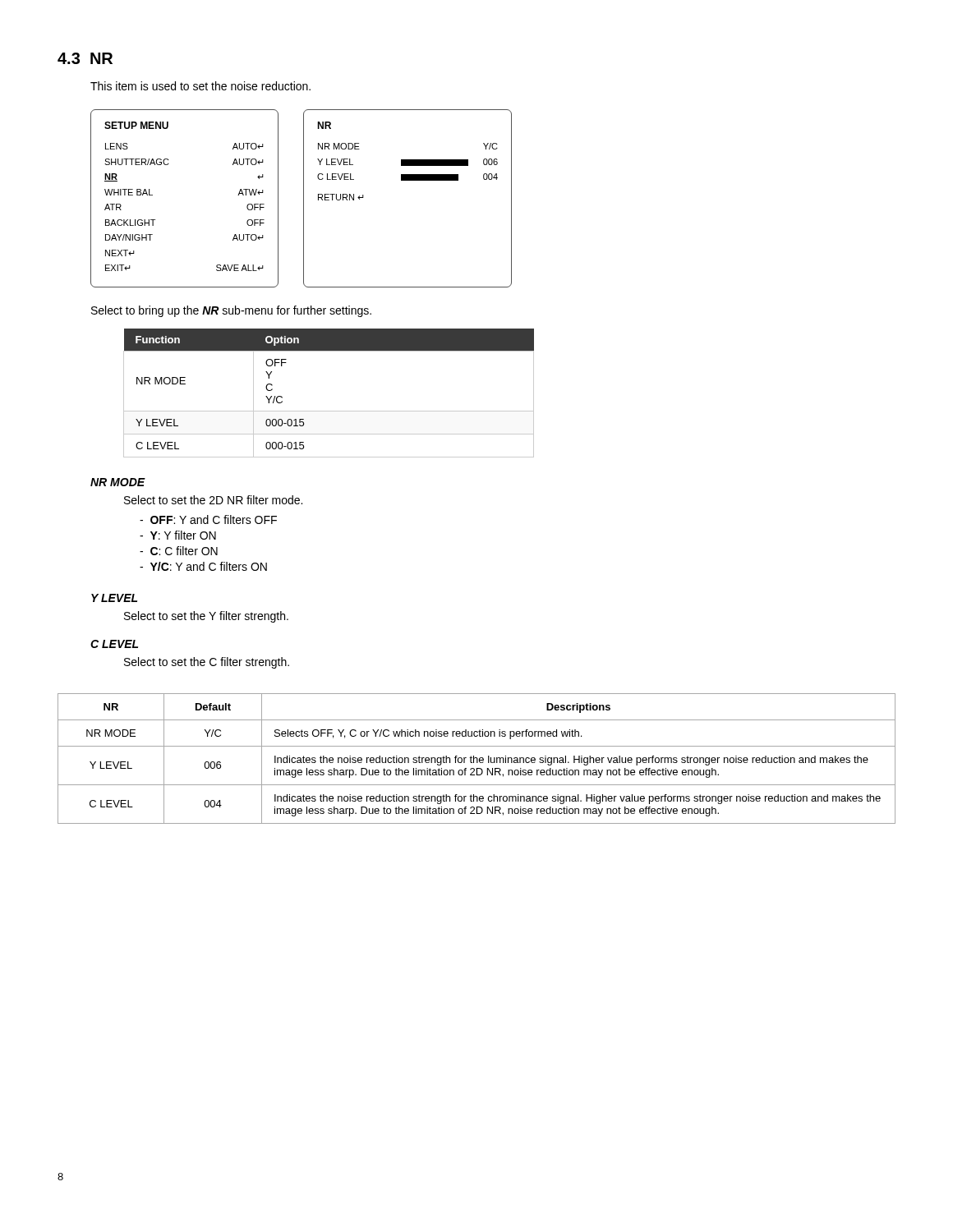This screenshot has width=953, height=1232.
Task: Find the list item that says "Y: Y filter ON"
Action: [x=178, y=535]
